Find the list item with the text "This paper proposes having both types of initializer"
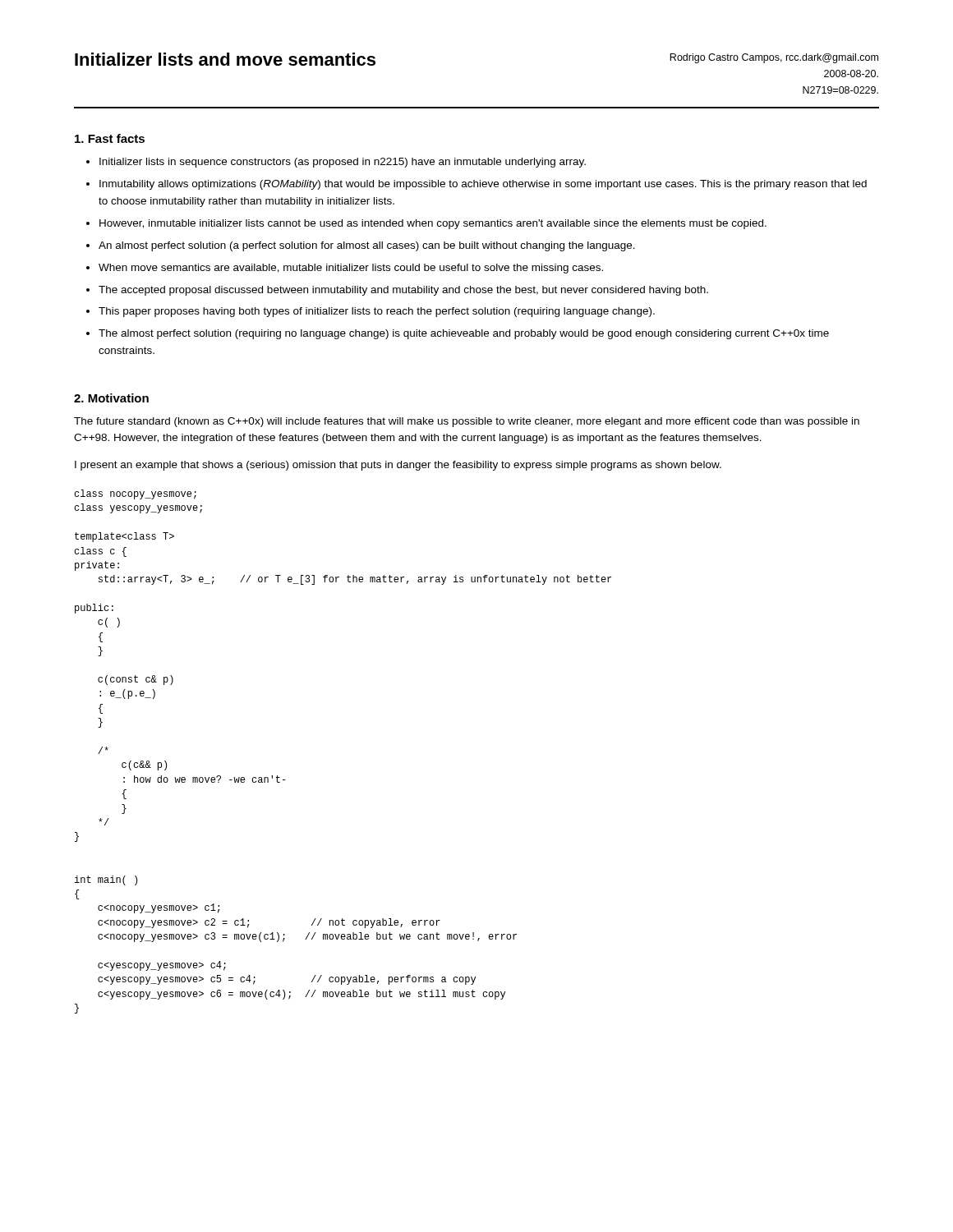The height and width of the screenshot is (1232, 953). 377,311
